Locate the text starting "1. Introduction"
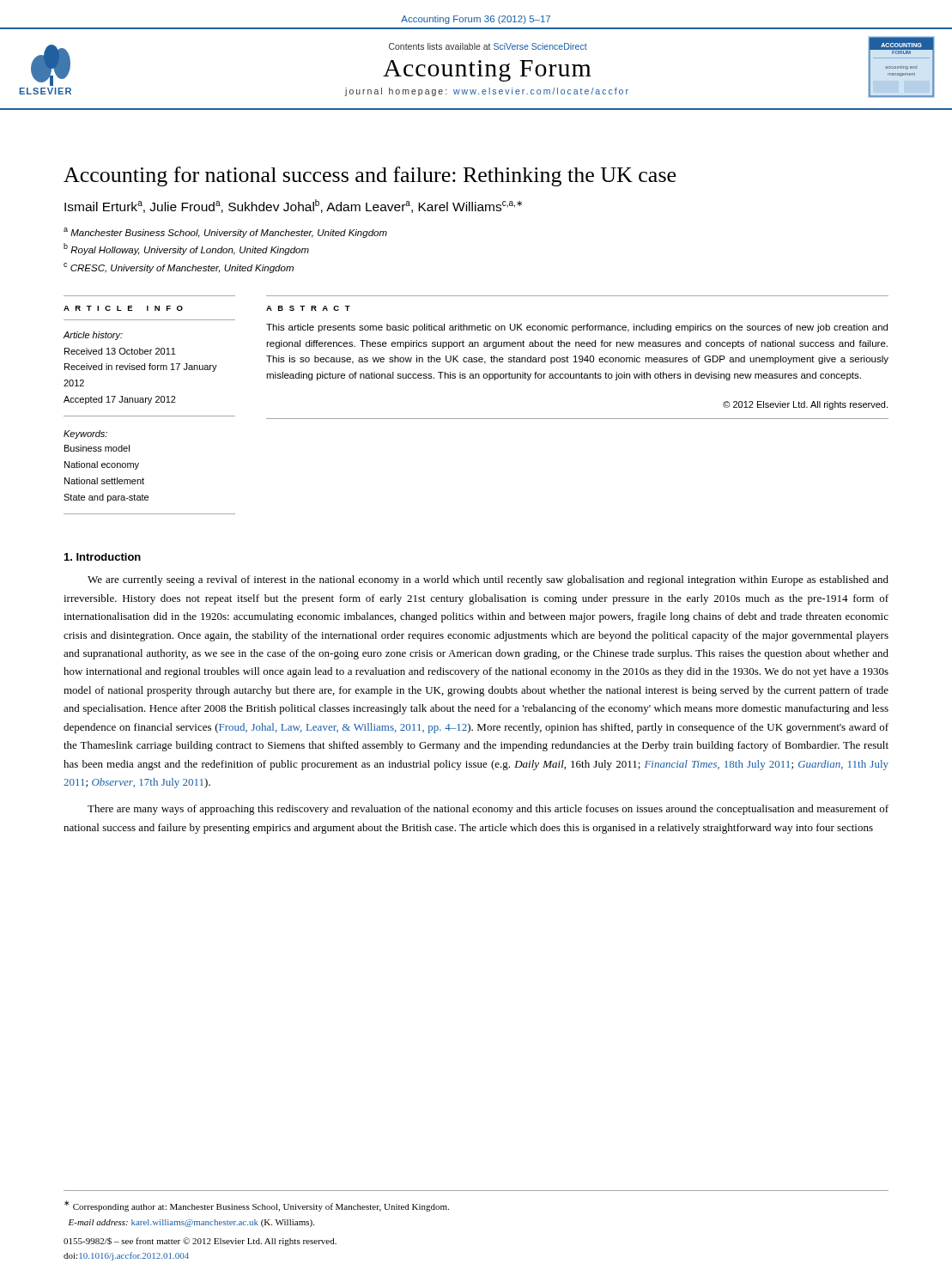952x1288 pixels. coord(102,557)
